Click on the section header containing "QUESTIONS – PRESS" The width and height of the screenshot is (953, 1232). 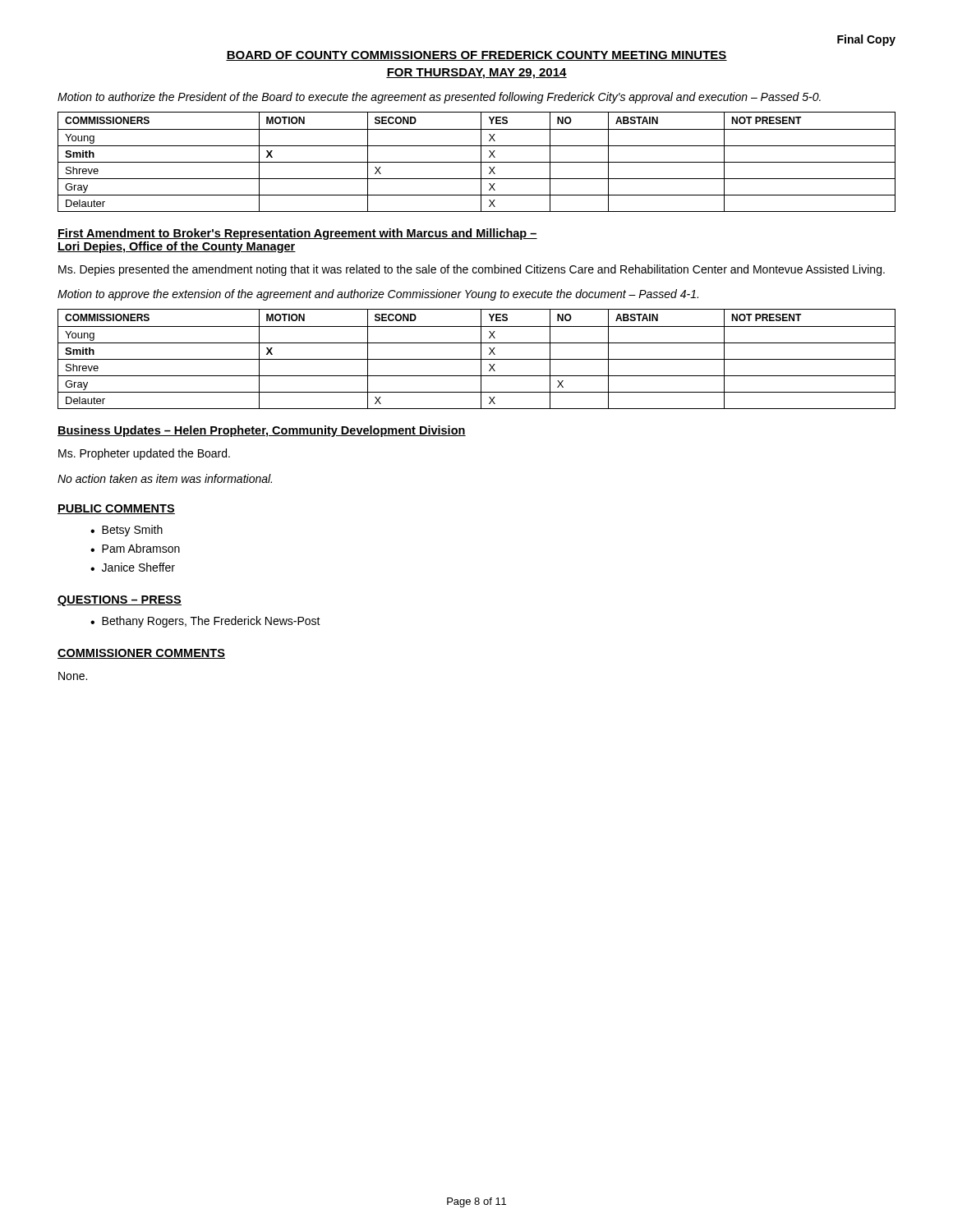(x=119, y=600)
